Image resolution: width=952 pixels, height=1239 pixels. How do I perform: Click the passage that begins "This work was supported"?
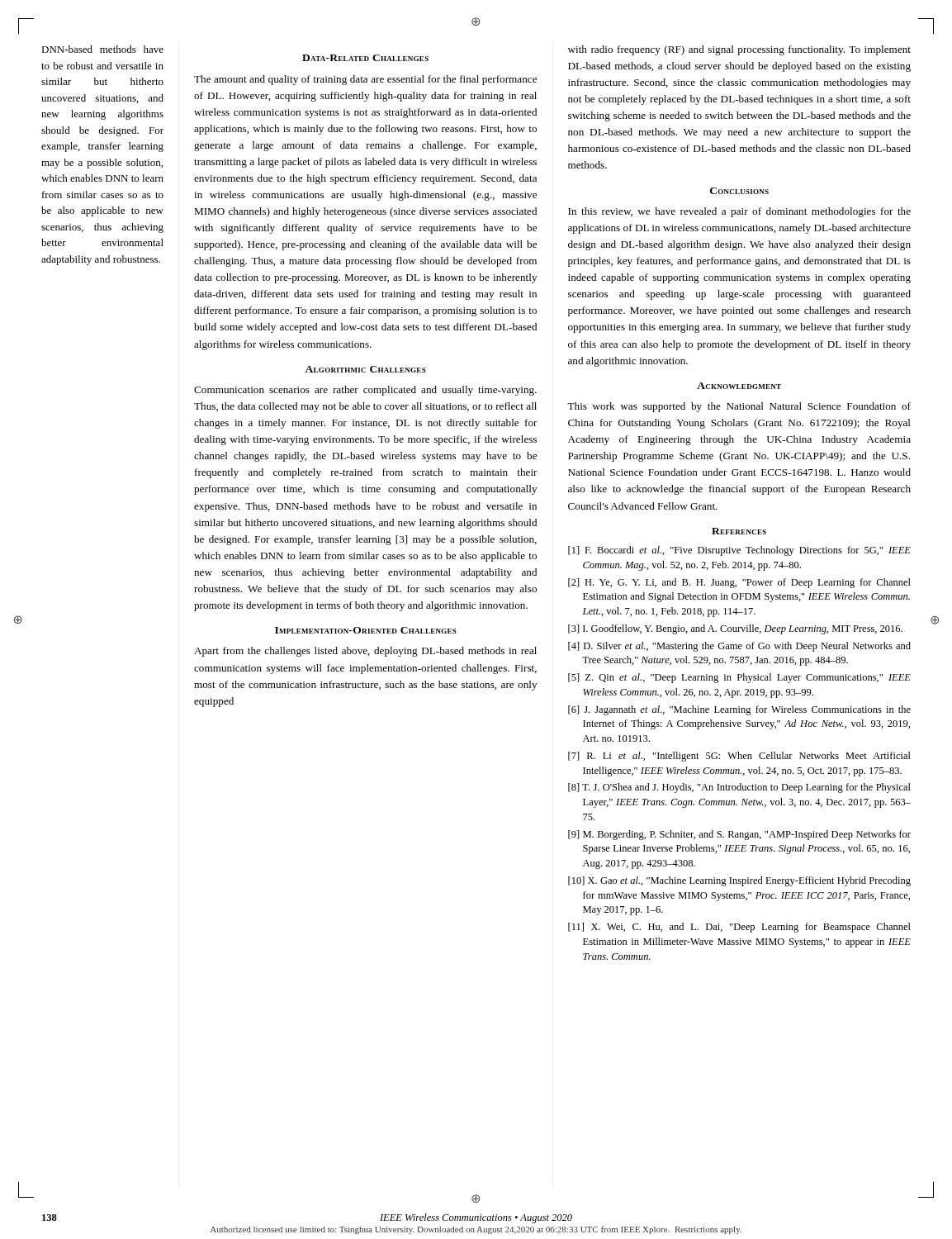739,456
